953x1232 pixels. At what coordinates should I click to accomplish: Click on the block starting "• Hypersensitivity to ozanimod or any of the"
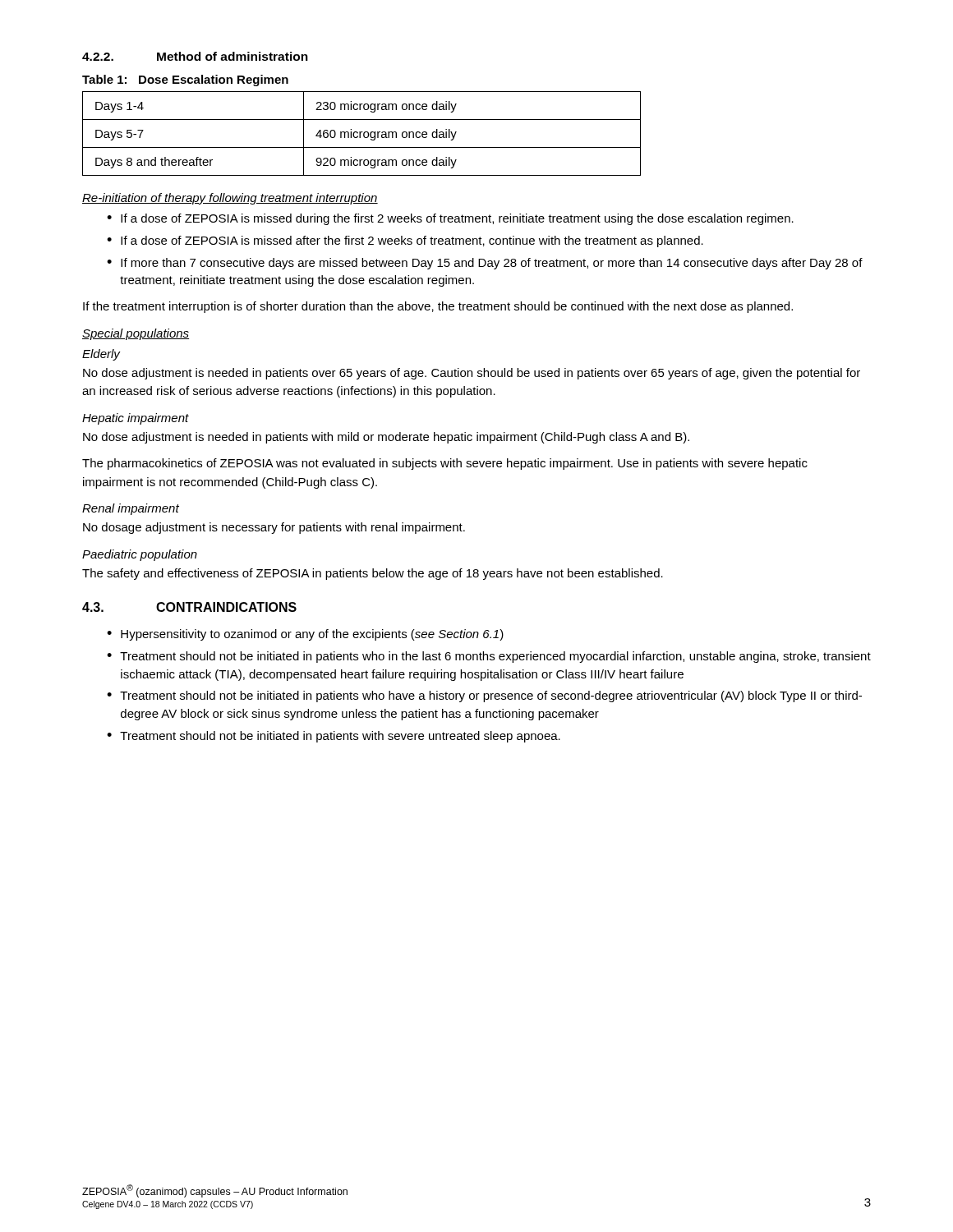[x=305, y=634]
